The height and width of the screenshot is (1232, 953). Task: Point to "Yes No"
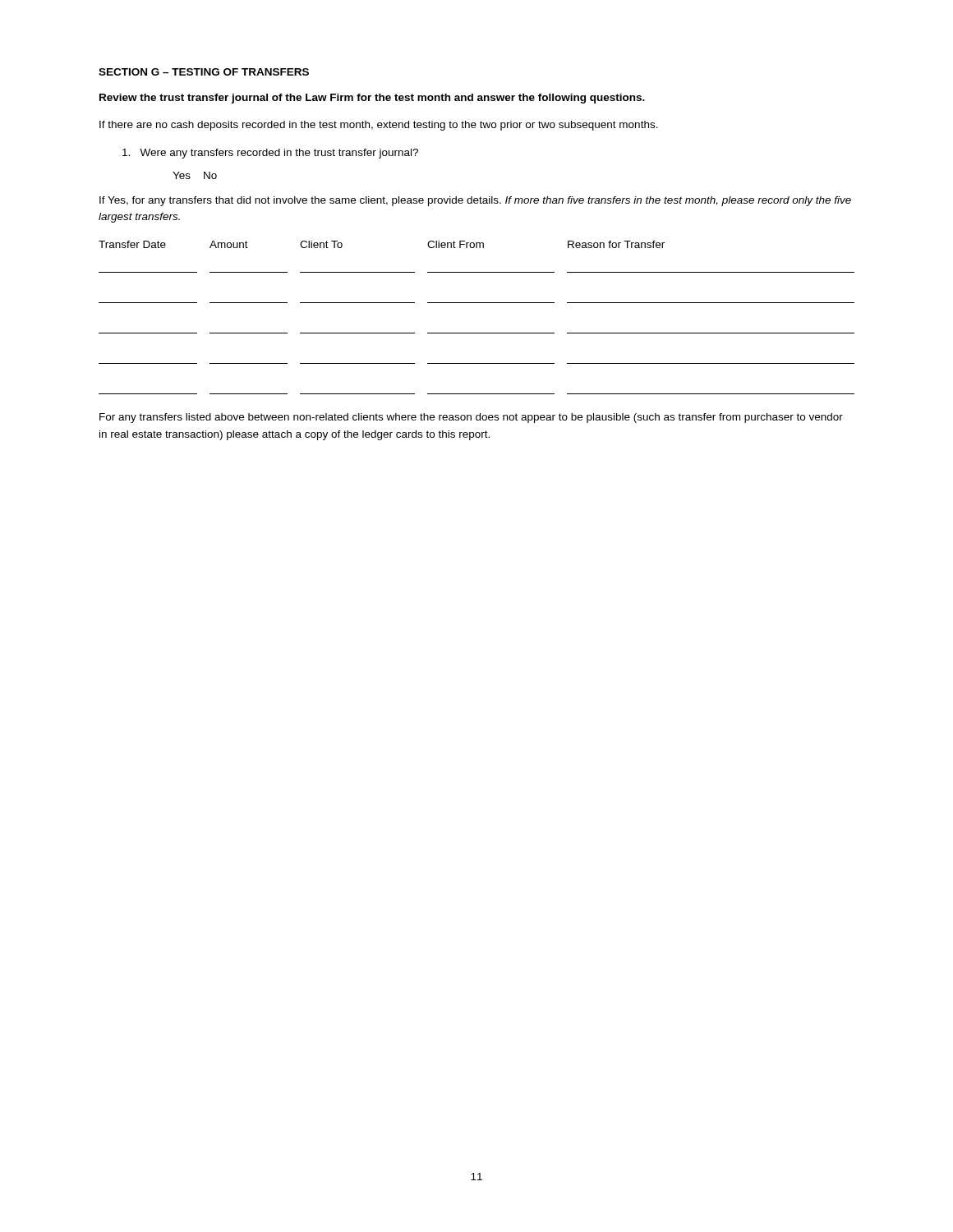[x=195, y=175]
